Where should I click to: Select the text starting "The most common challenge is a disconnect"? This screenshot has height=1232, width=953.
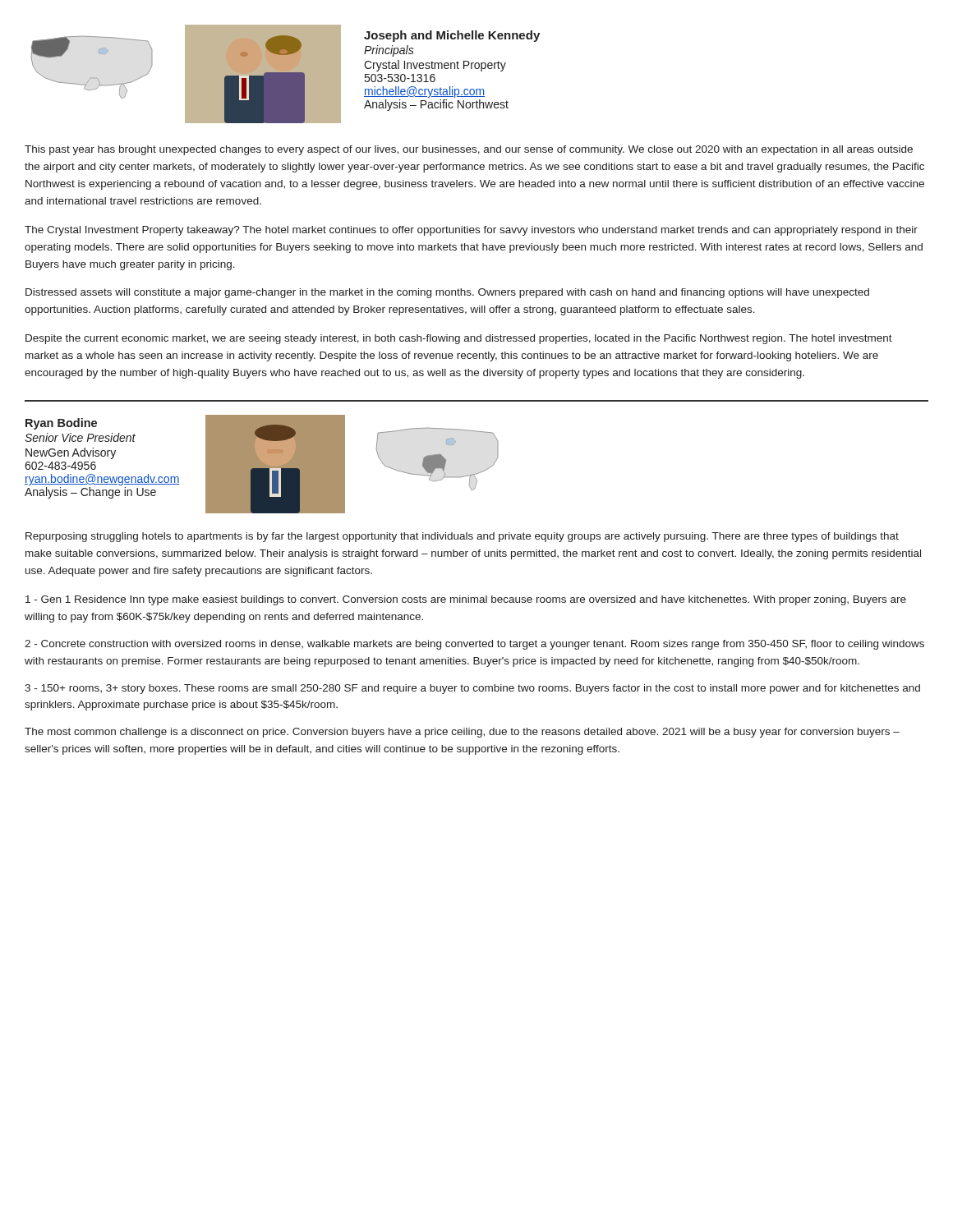(x=462, y=740)
